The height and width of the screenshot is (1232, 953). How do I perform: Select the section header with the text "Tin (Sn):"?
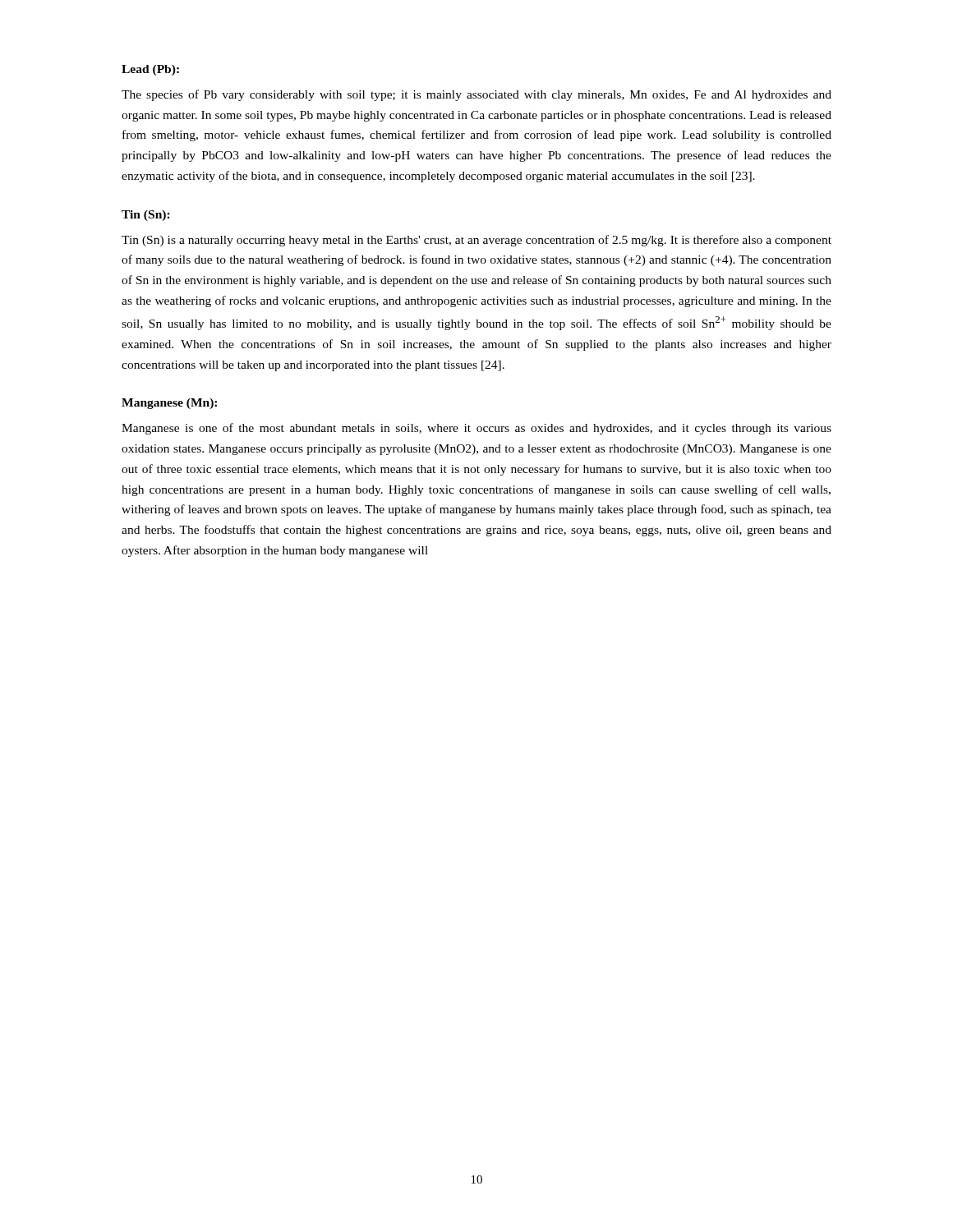(x=146, y=214)
